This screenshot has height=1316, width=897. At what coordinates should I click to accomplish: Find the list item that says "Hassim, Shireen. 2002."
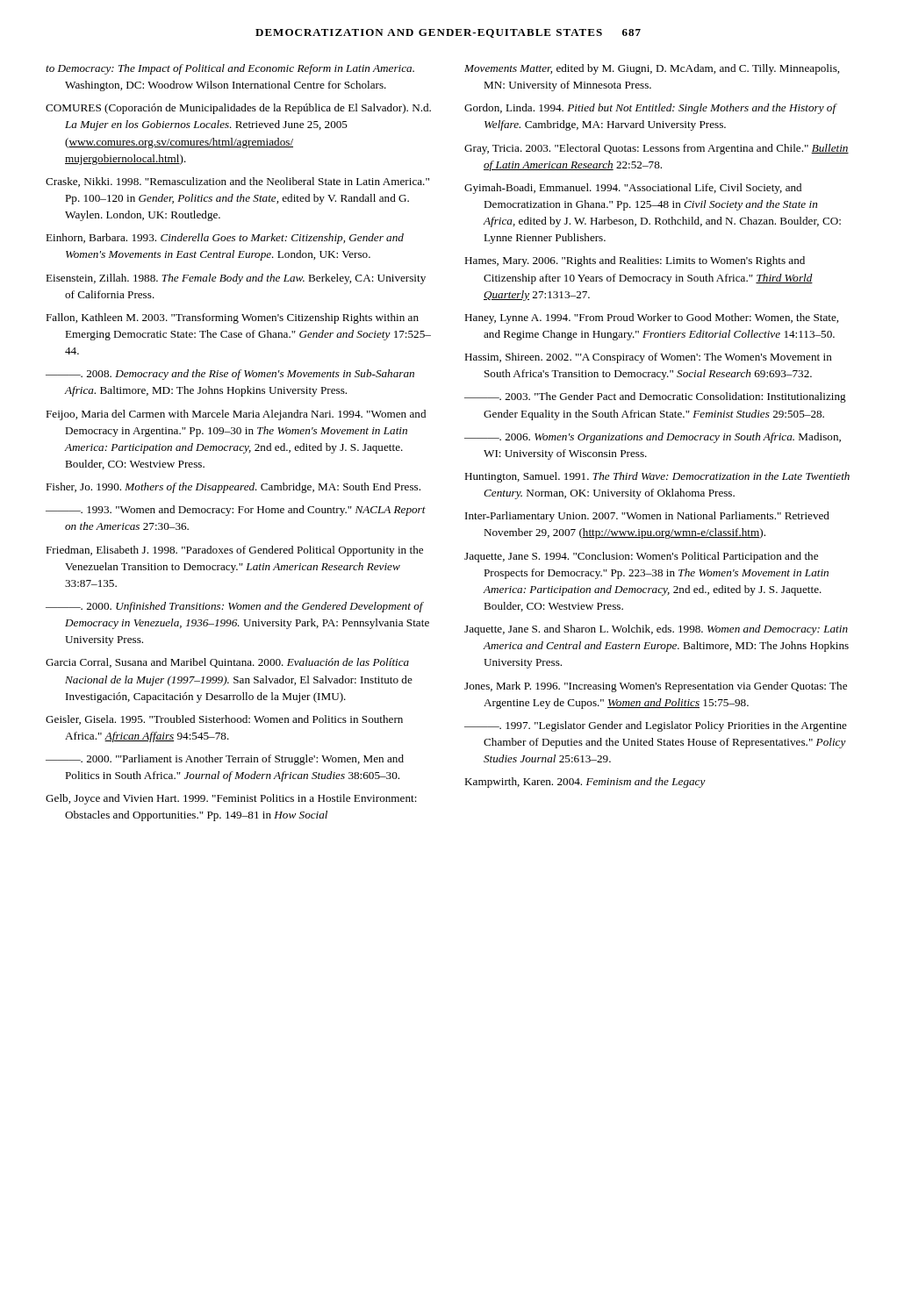tap(648, 365)
